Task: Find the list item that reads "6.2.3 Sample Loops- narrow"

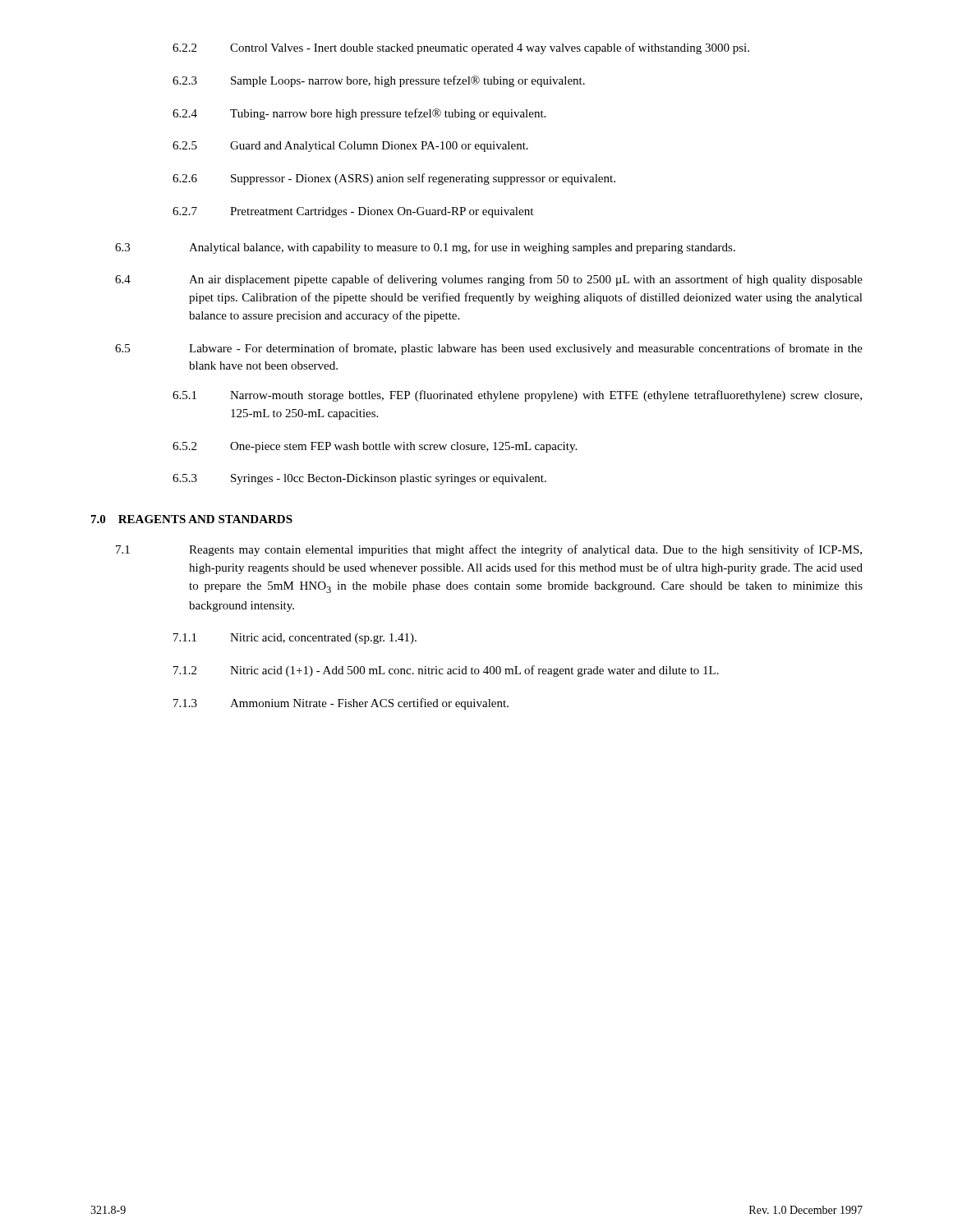Action: coord(518,81)
